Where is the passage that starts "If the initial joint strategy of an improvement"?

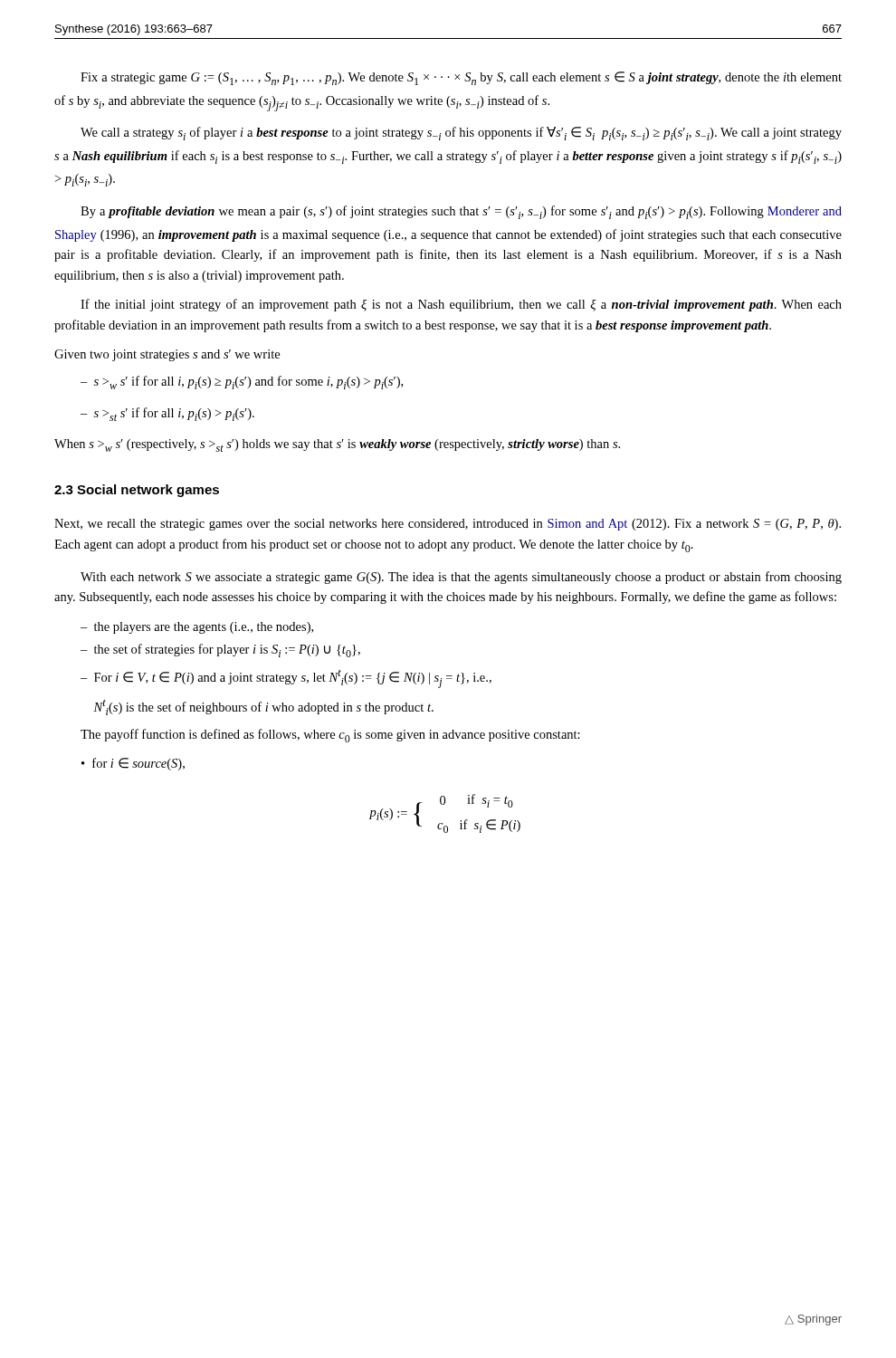pyautogui.click(x=448, y=315)
